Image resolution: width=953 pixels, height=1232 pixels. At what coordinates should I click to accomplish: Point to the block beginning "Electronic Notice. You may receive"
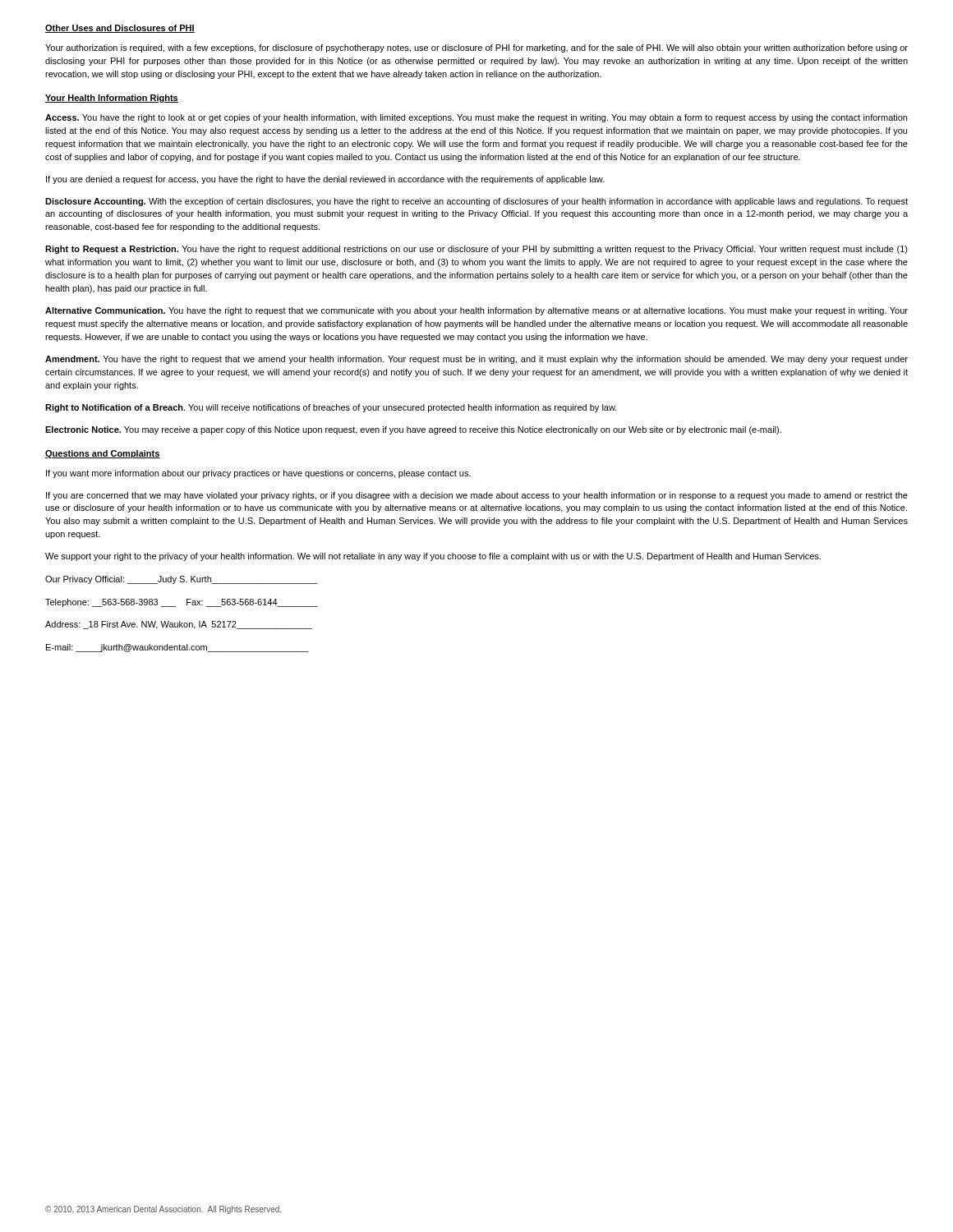(476, 430)
